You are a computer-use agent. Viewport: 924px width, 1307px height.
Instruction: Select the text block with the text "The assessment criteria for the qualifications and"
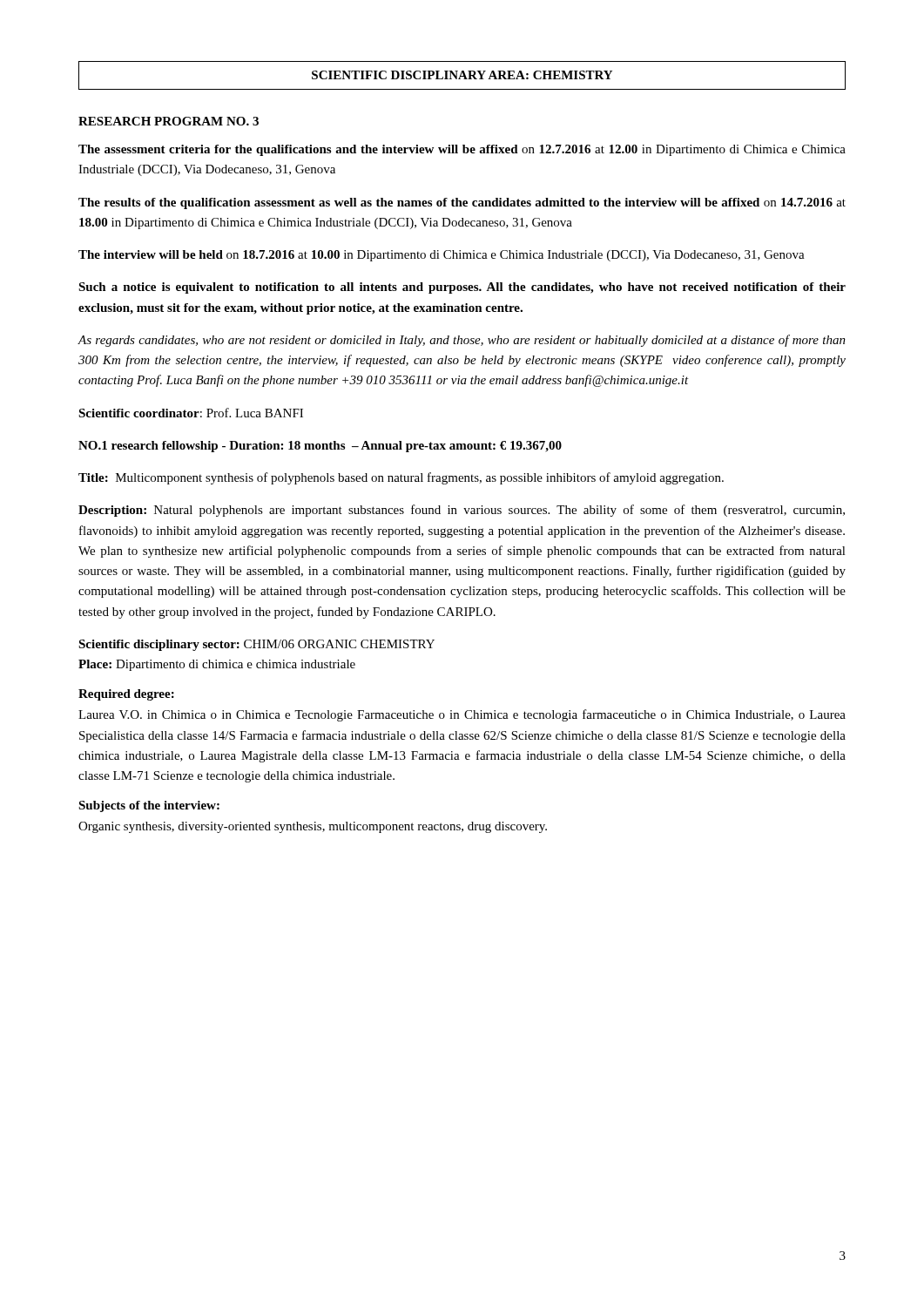462,159
